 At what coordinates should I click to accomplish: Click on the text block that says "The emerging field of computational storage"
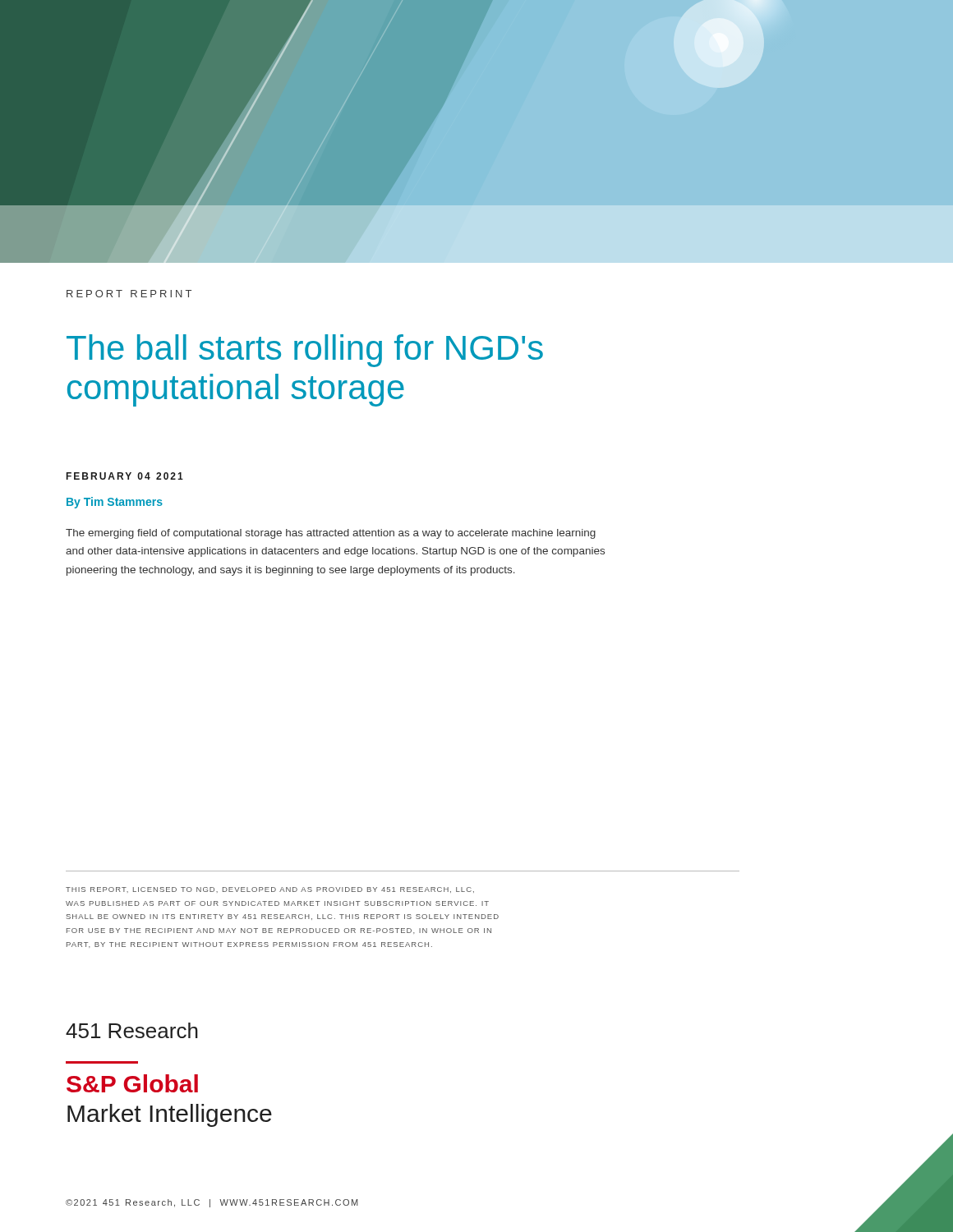coord(337,551)
